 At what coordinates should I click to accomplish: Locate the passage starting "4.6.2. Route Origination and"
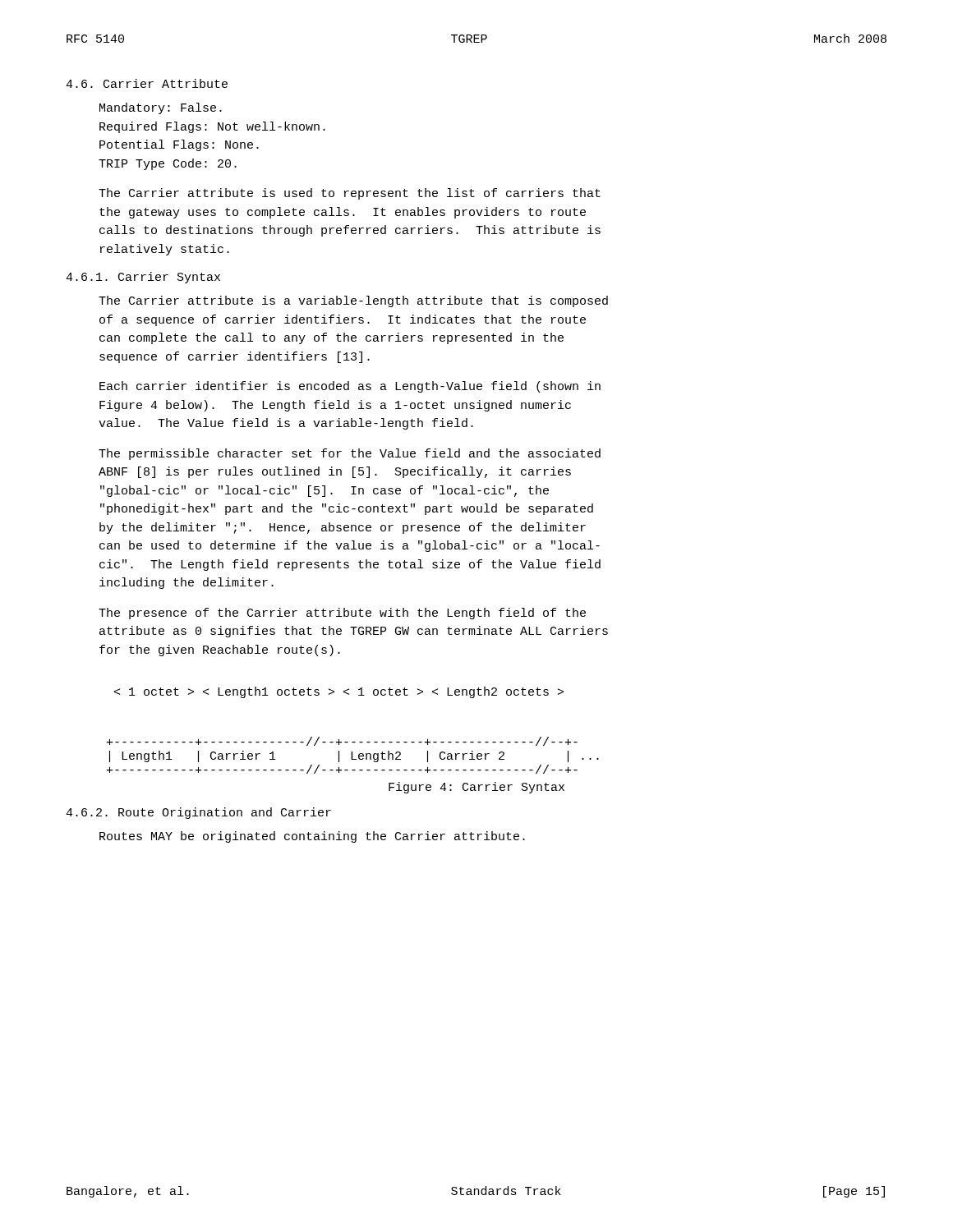click(x=199, y=814)
